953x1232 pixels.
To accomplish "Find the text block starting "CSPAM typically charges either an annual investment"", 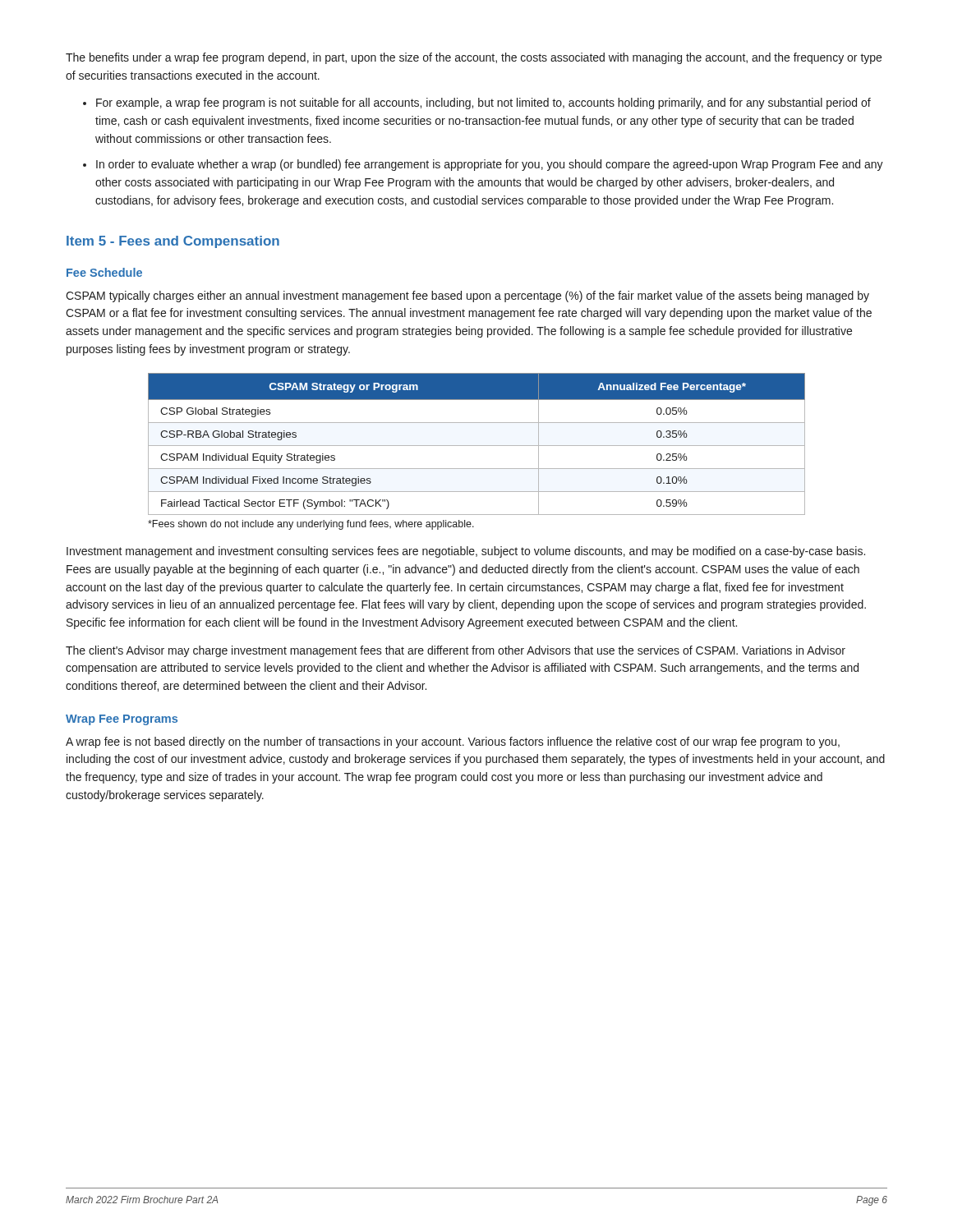I will tap(469, 322).
